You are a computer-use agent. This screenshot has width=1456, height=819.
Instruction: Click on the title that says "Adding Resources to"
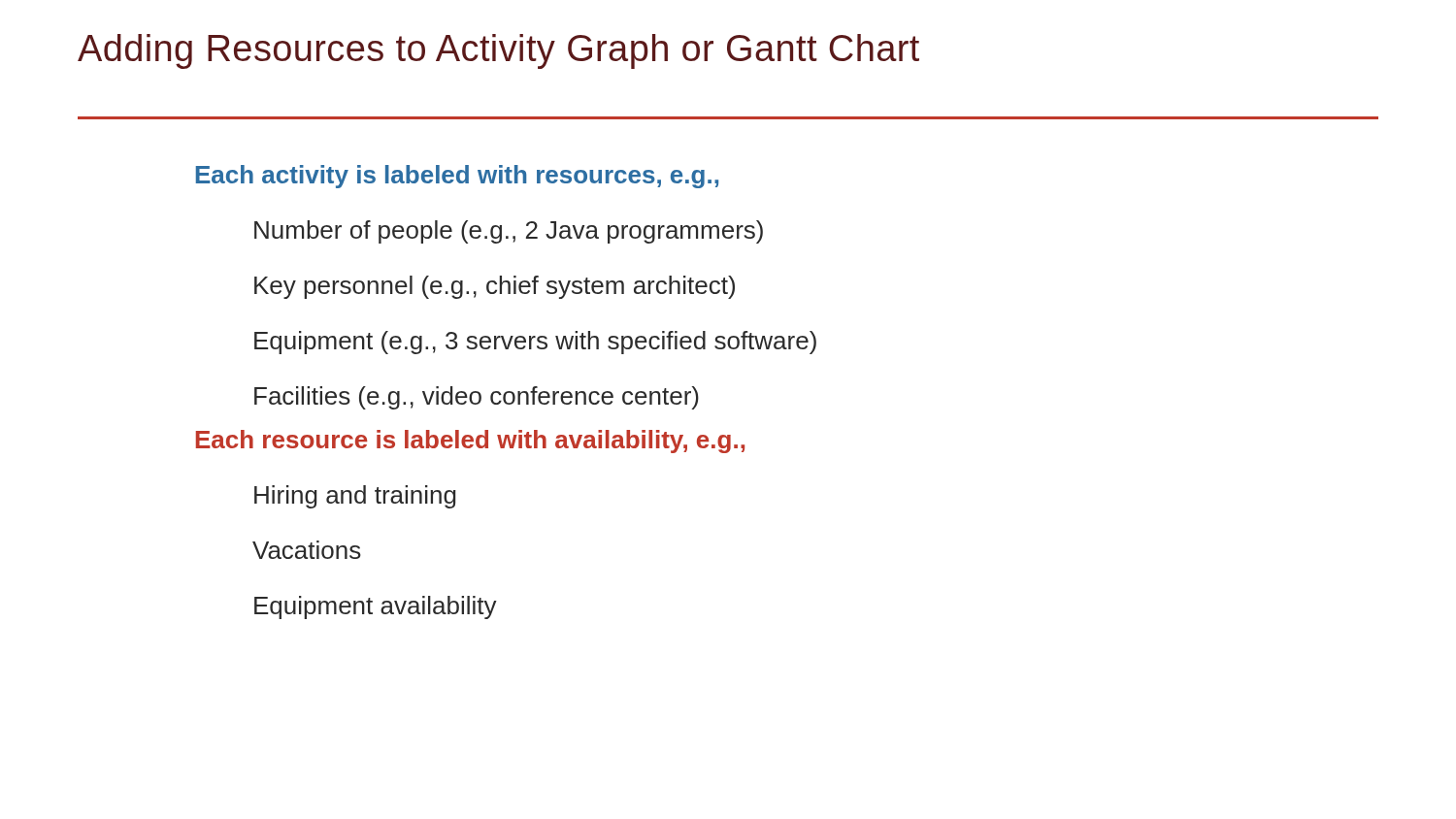coord(499,49)
